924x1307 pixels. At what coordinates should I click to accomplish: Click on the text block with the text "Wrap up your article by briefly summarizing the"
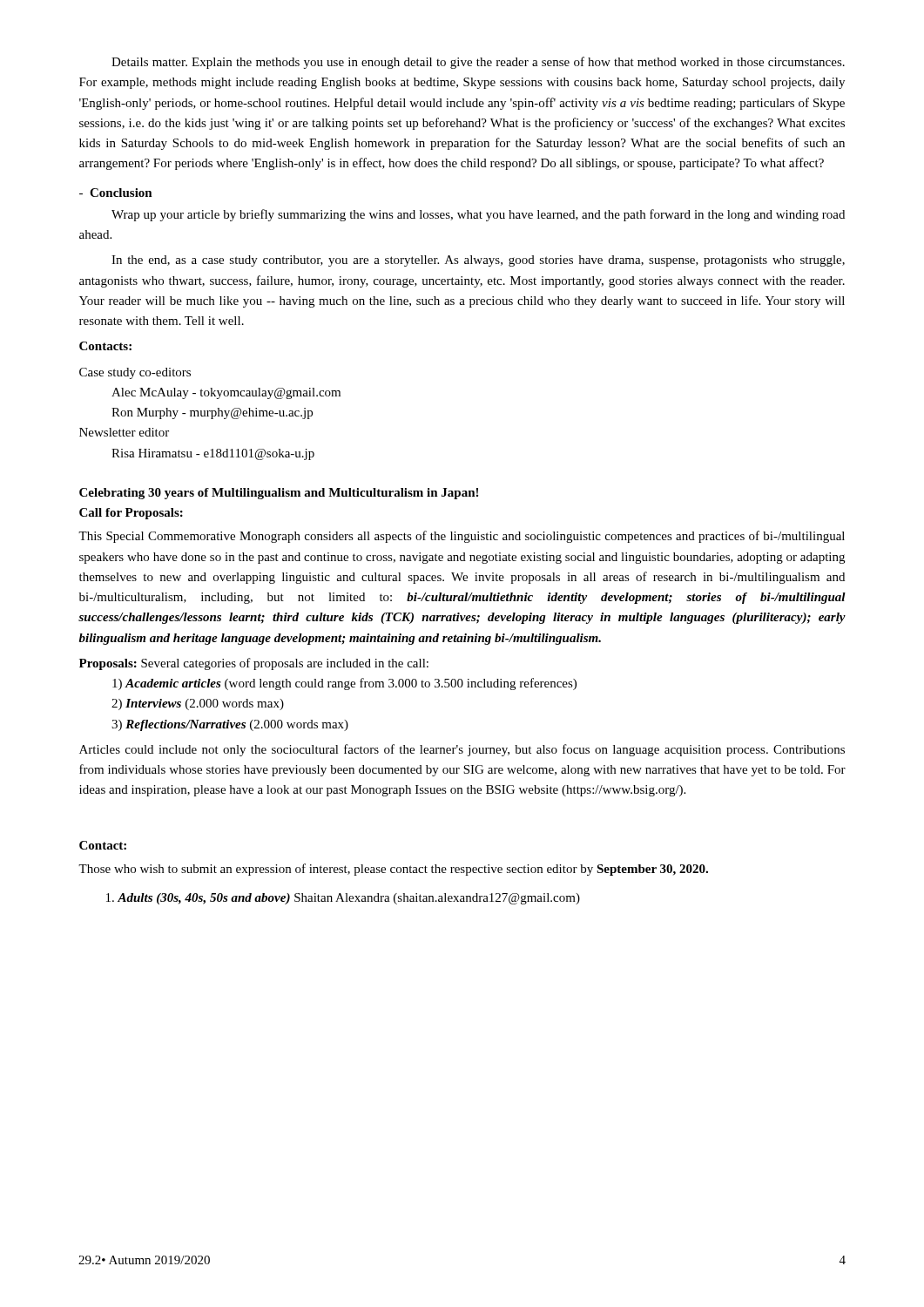coord(462,225)
